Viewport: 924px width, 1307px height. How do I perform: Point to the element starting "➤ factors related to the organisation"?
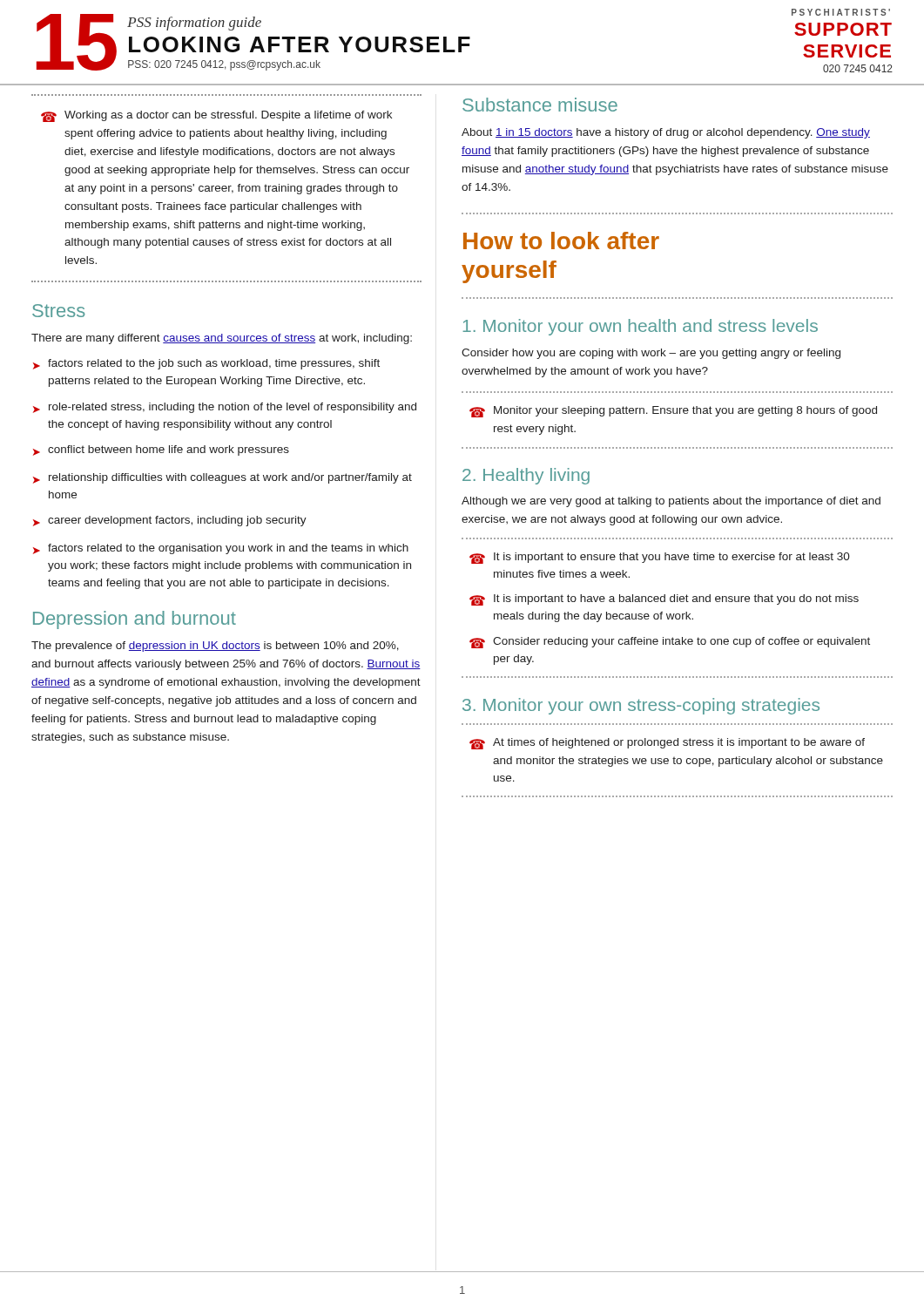click(226, 566)
